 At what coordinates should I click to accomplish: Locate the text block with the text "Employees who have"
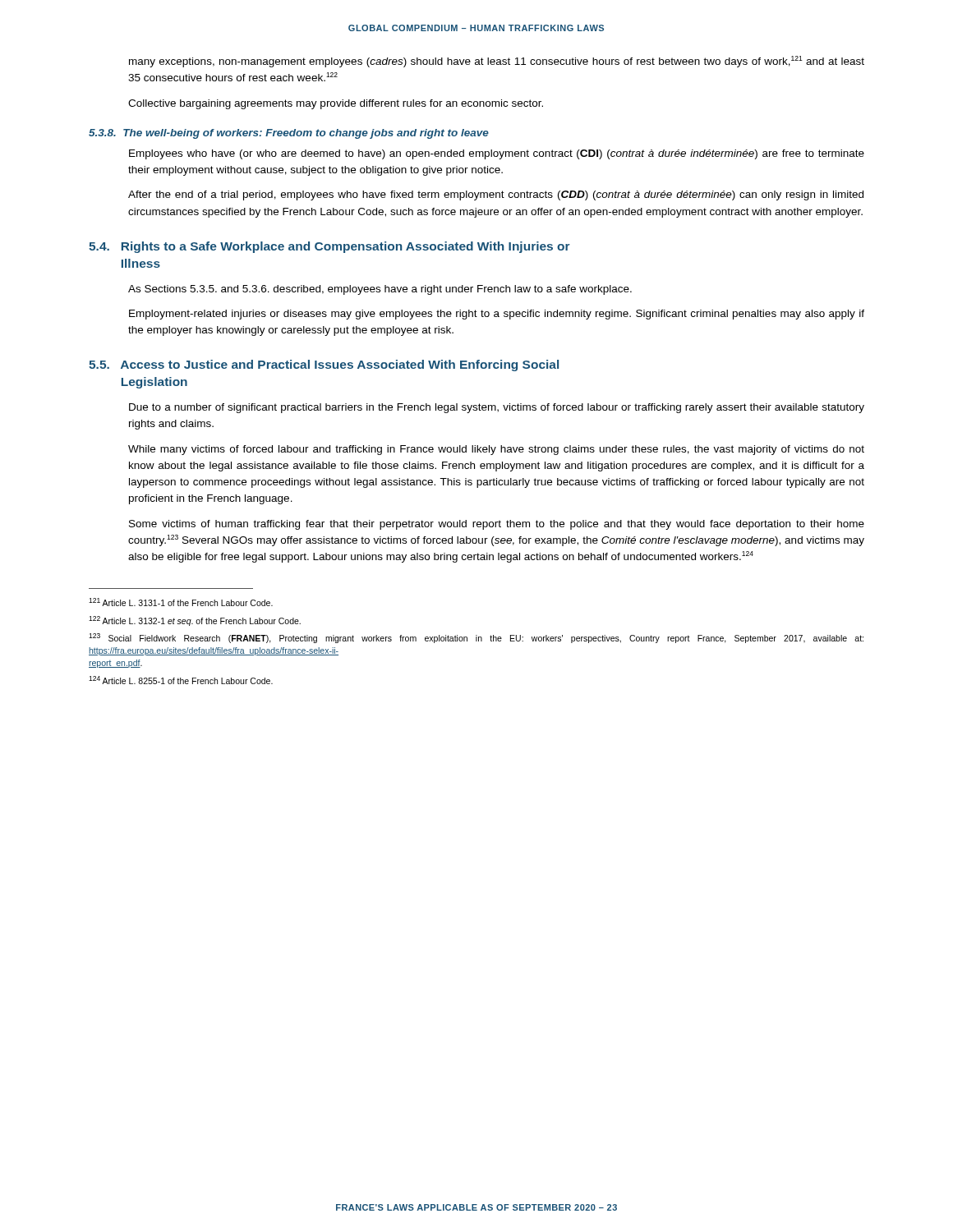tap(496, 162)
